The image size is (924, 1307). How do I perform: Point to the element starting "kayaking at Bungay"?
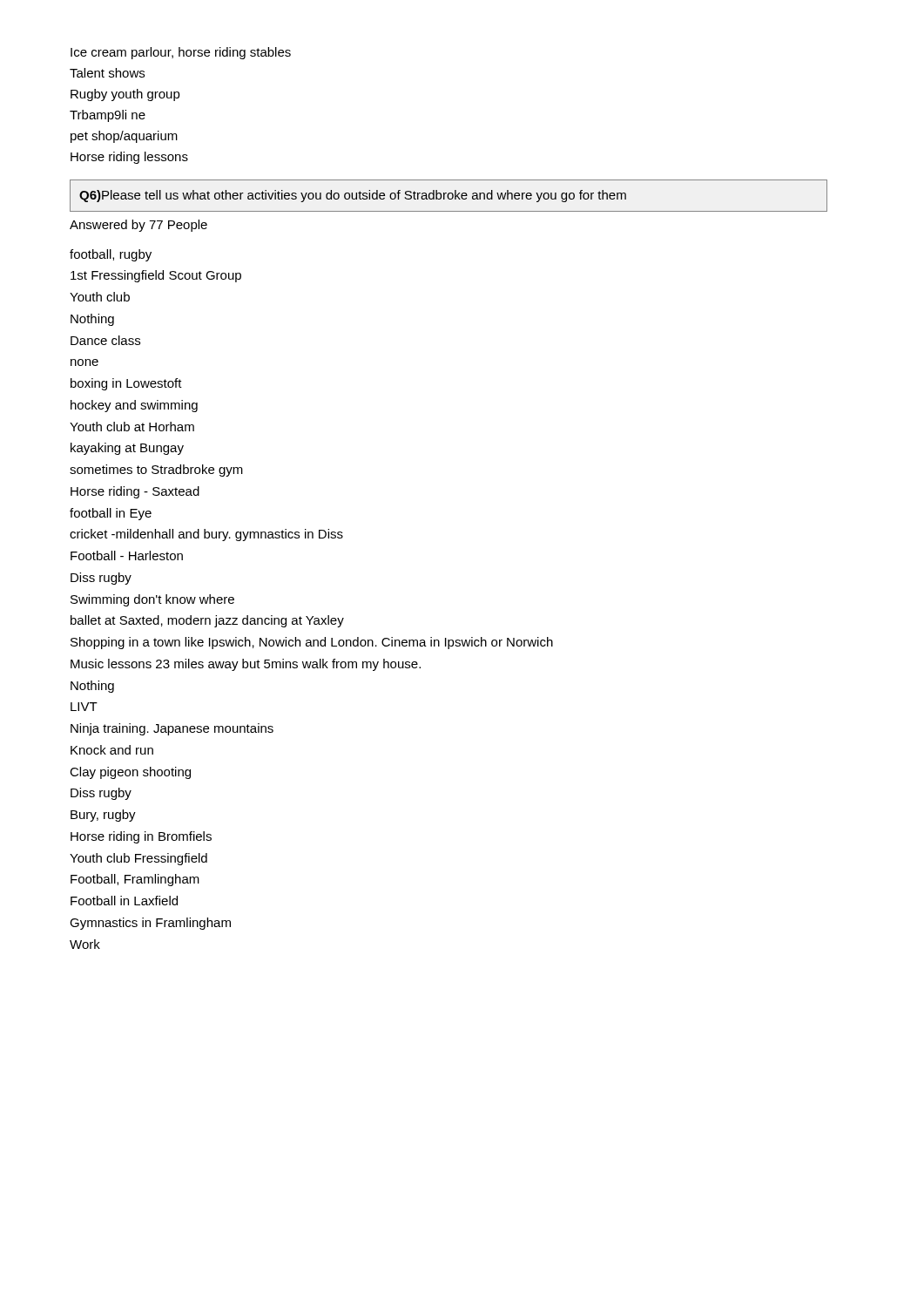127,448
